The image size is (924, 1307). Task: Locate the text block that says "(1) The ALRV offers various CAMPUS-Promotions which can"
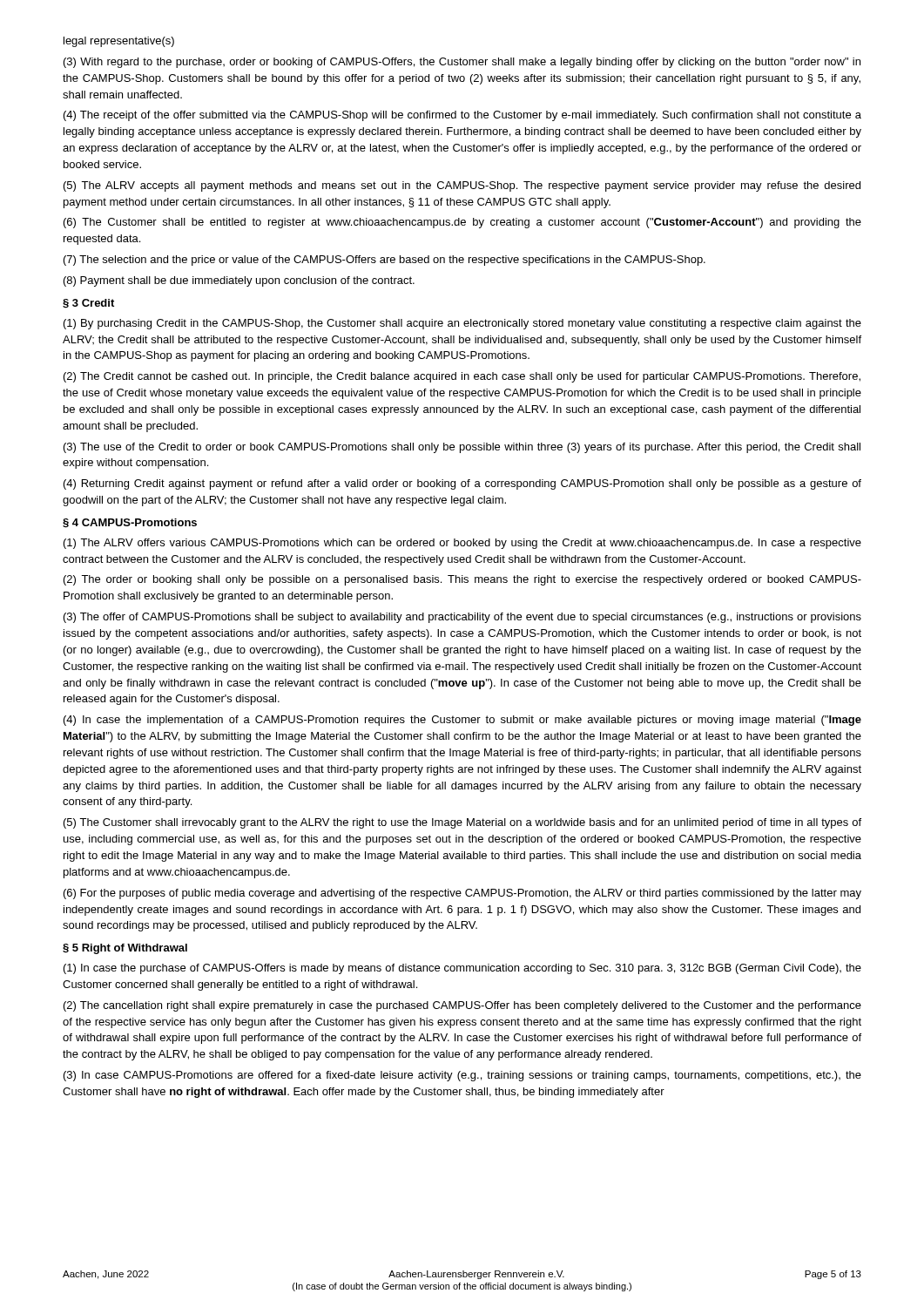pyautogui.click(x=462, y=551)
